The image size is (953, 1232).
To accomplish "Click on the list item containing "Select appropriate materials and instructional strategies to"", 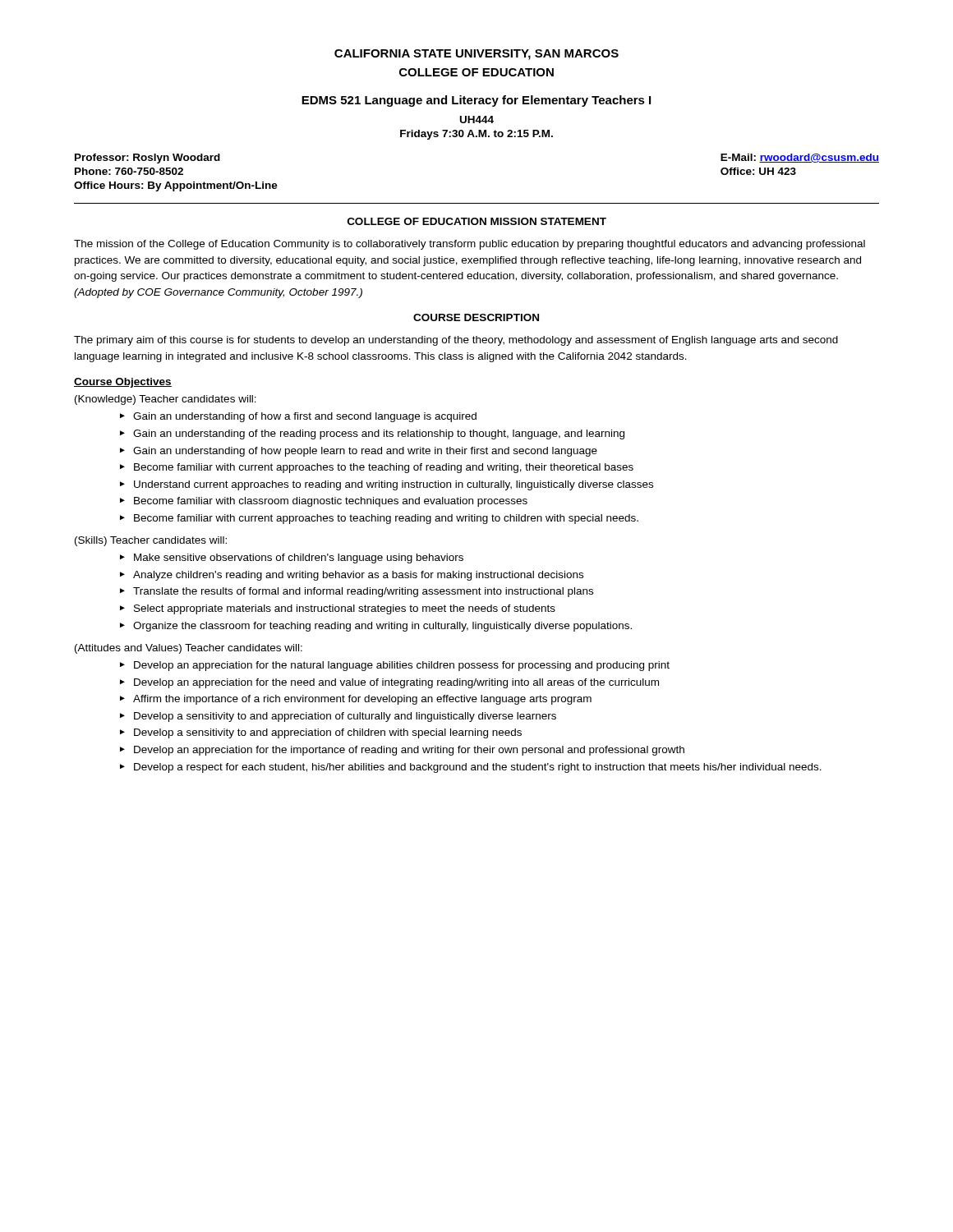I will (x=344, y=608).
